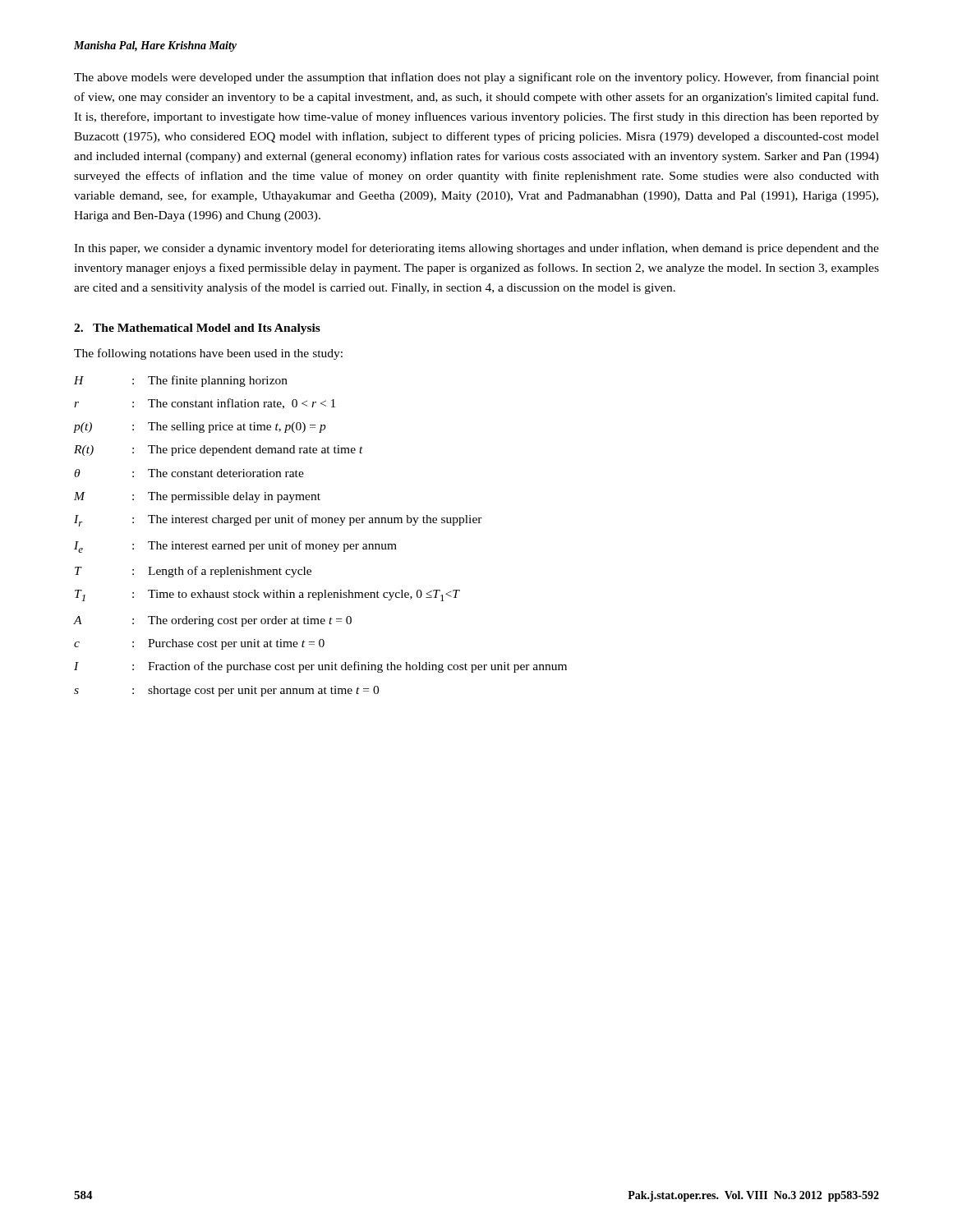Find the region starting "p(t) : The selling price"

point(200,428)
